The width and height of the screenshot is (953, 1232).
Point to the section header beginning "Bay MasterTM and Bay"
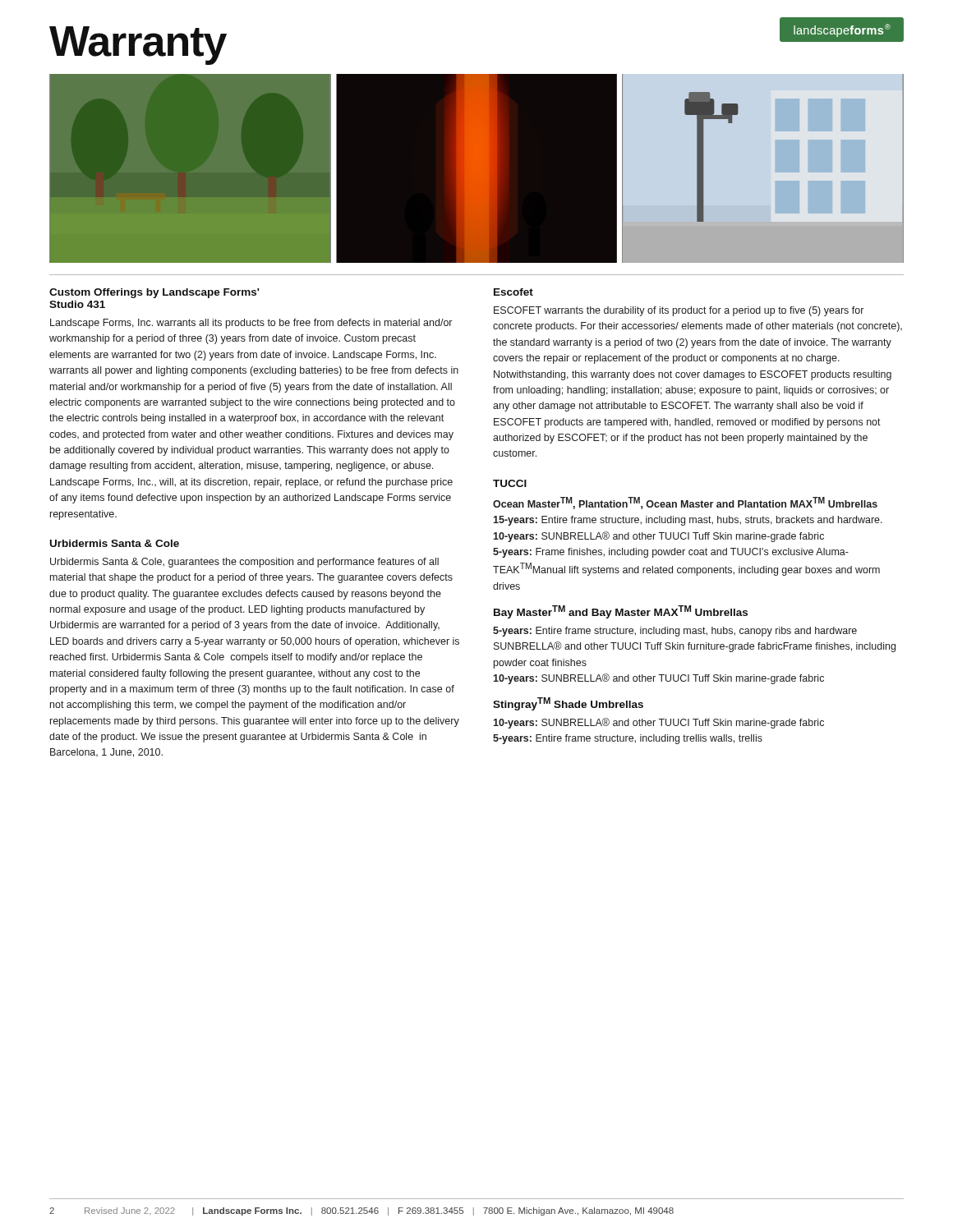point(621,611)
